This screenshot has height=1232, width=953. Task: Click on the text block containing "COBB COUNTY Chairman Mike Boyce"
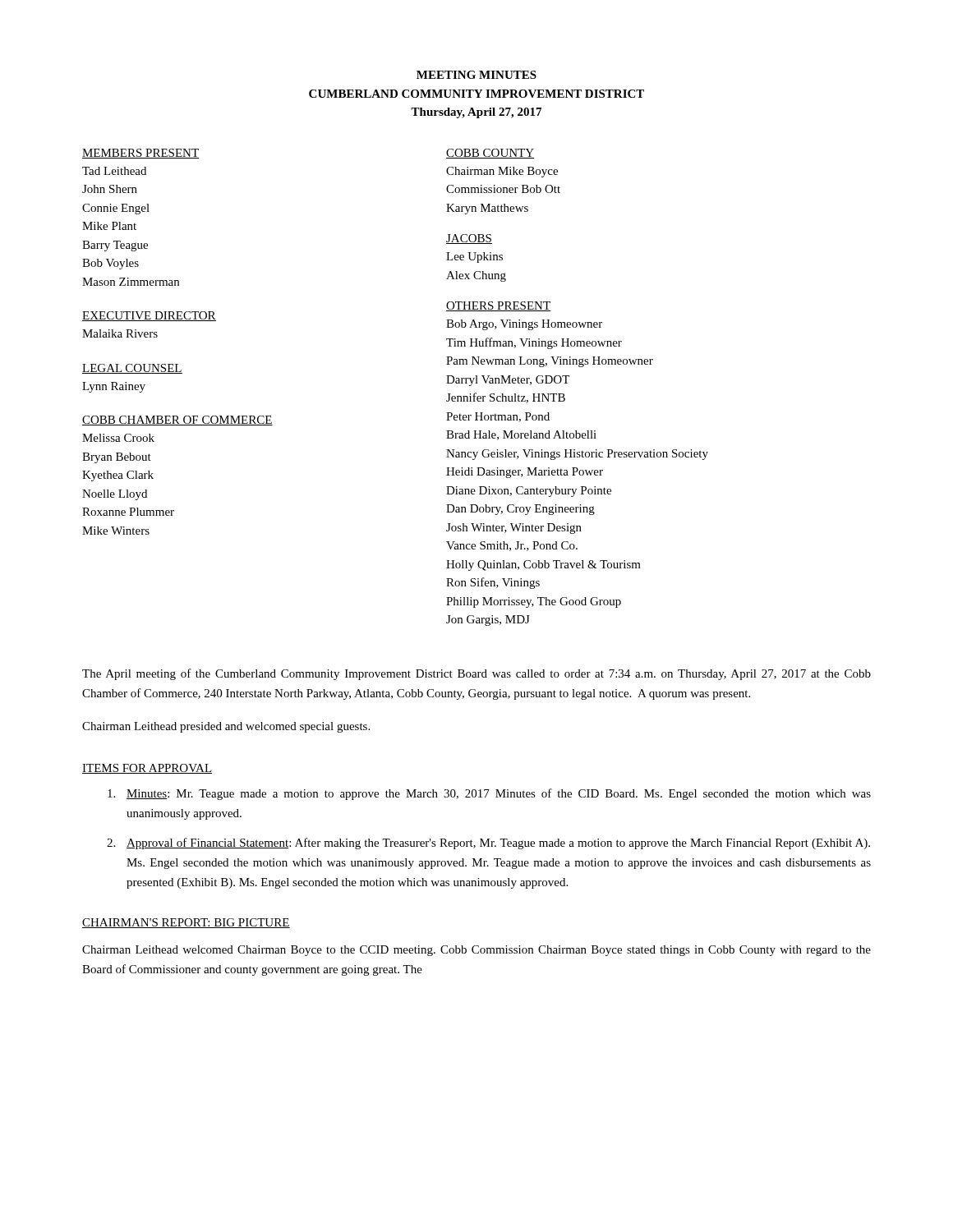490,154
